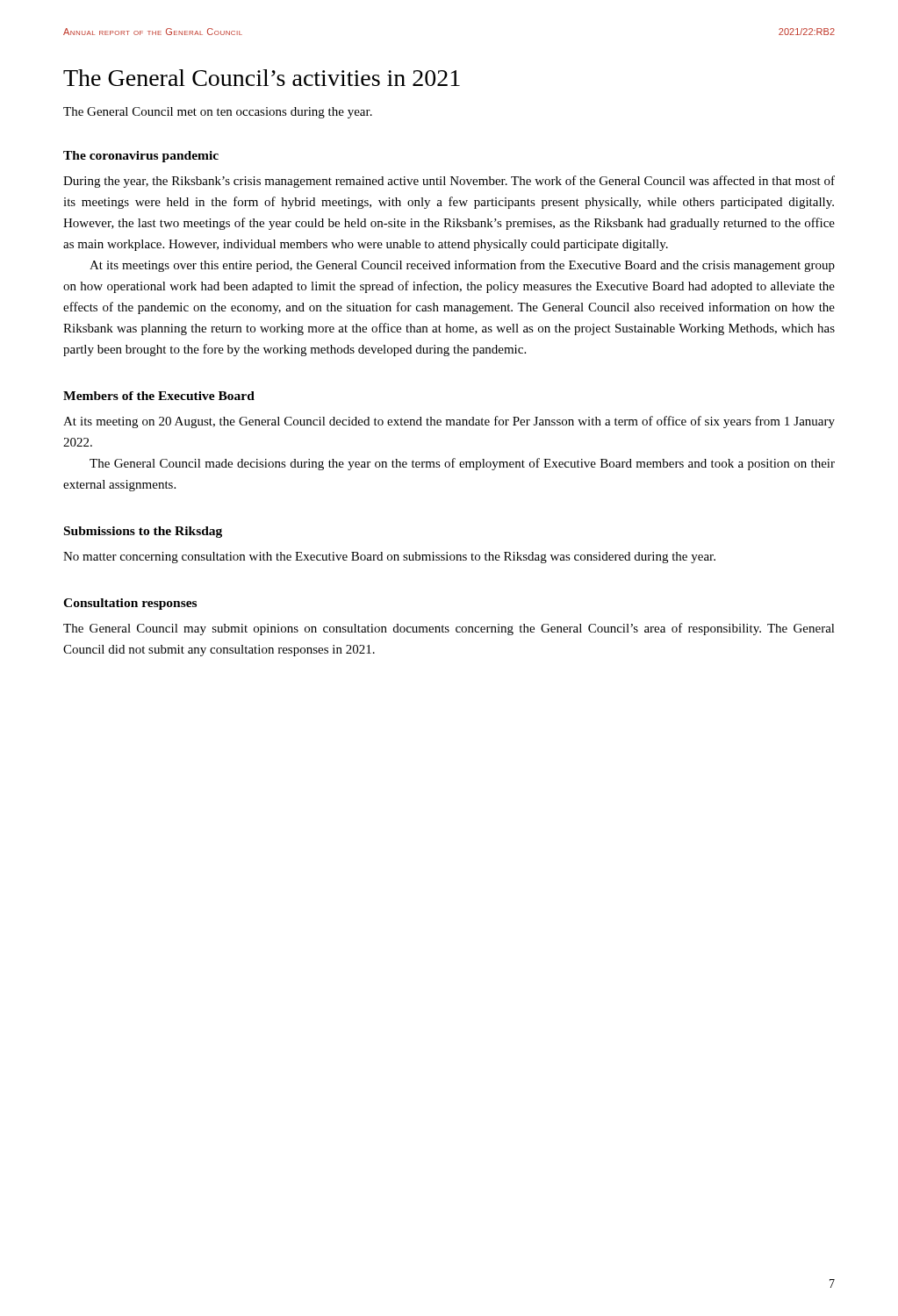Screen dimensions: 1316x898
Task: Find the section header on this page that starts "Submissions to the"
Action: point(143,532)
